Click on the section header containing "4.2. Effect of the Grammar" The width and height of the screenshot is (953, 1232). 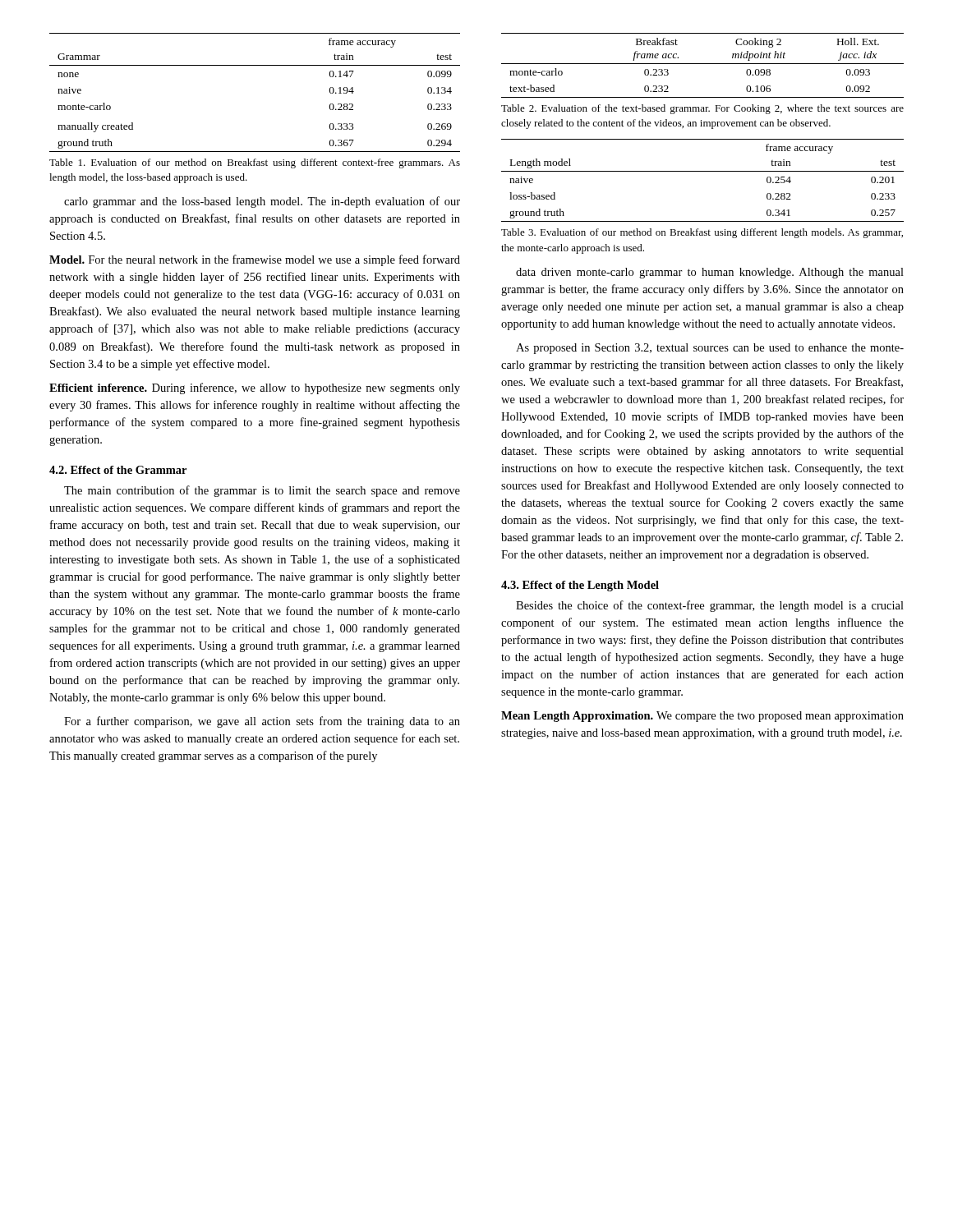click(118, 469)
